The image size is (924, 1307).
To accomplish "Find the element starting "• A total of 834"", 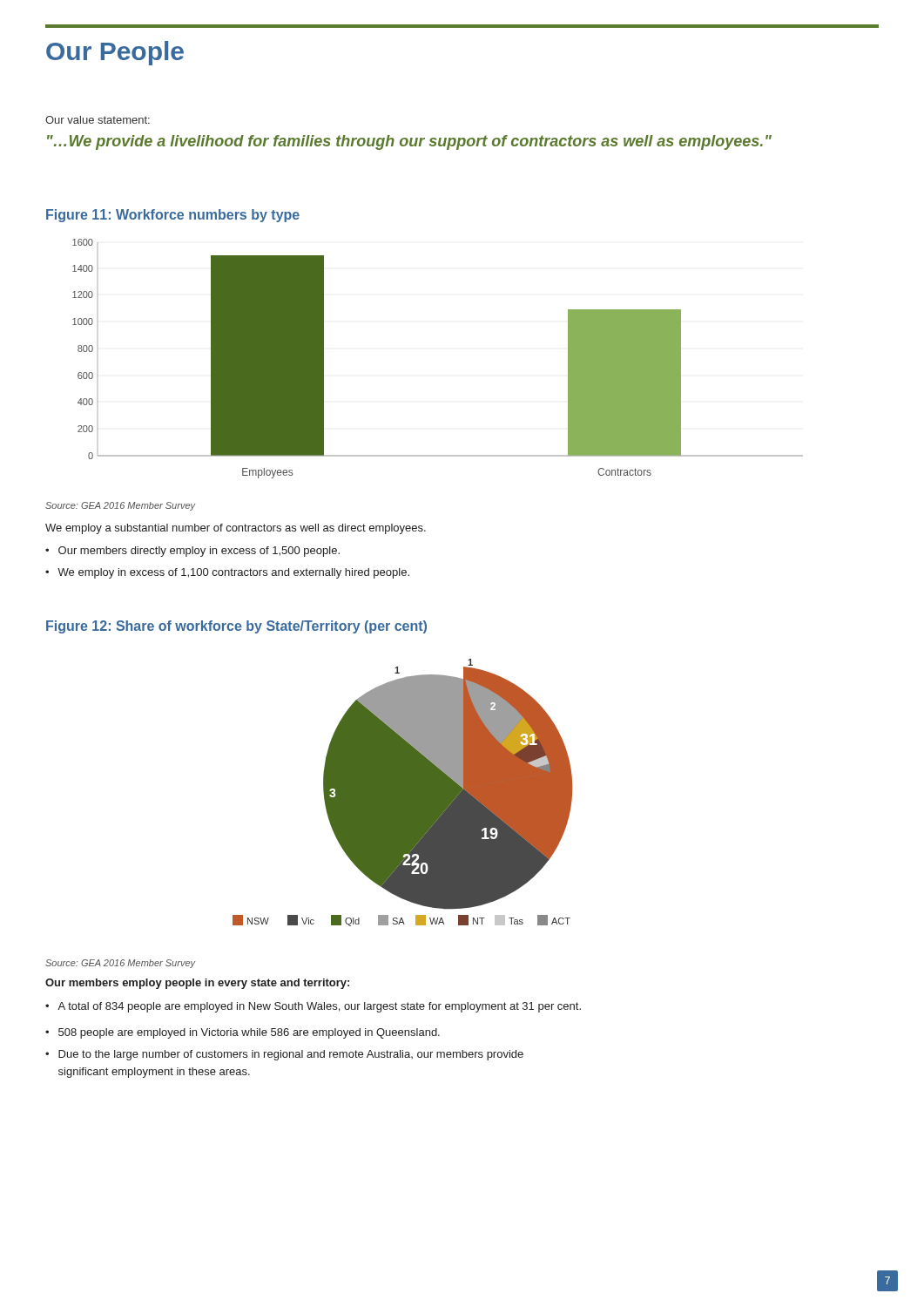I will (x=314, y=1006).
